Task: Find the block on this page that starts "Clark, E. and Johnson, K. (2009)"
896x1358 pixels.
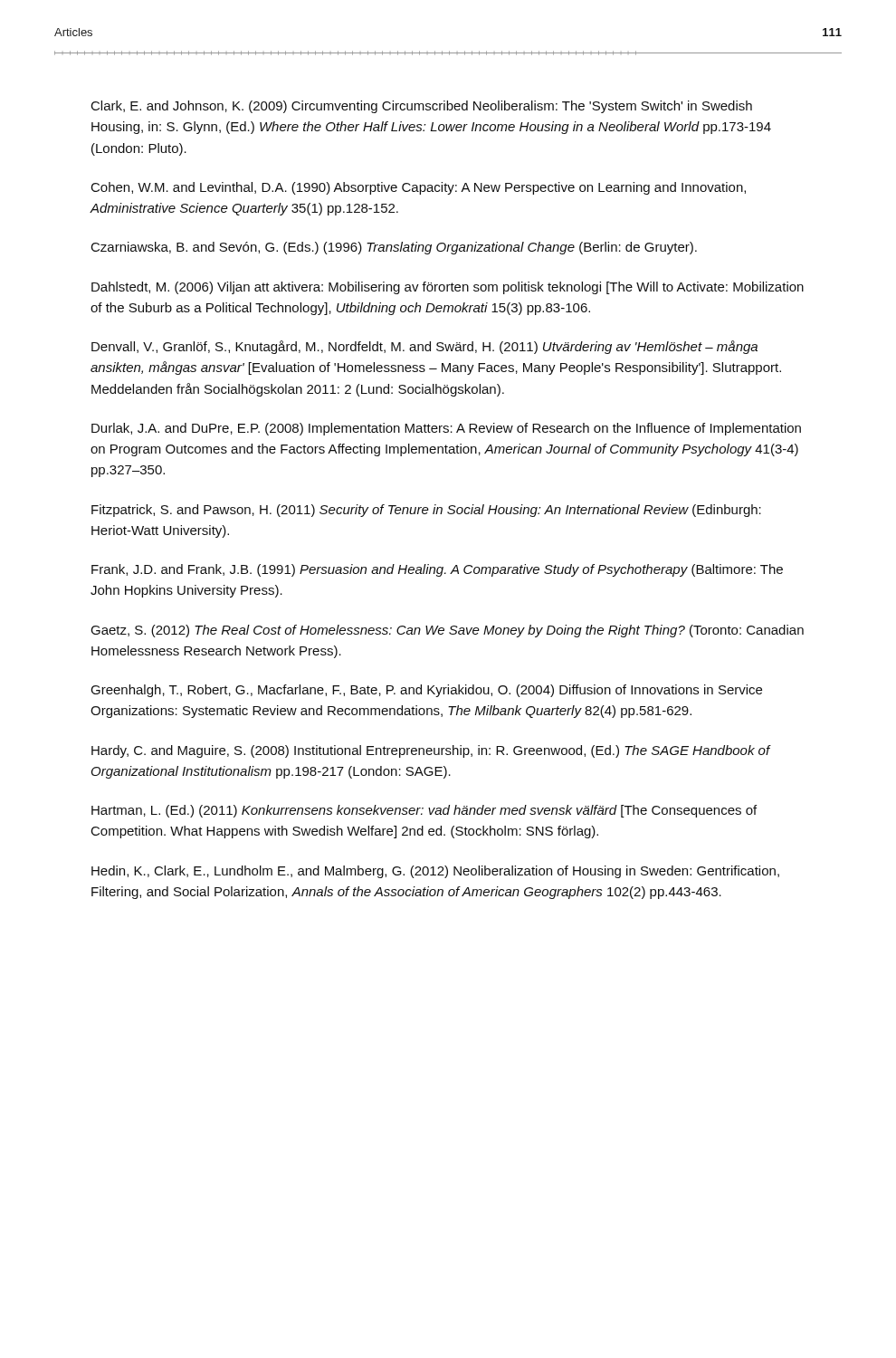Action: click(x=431, y=126)
